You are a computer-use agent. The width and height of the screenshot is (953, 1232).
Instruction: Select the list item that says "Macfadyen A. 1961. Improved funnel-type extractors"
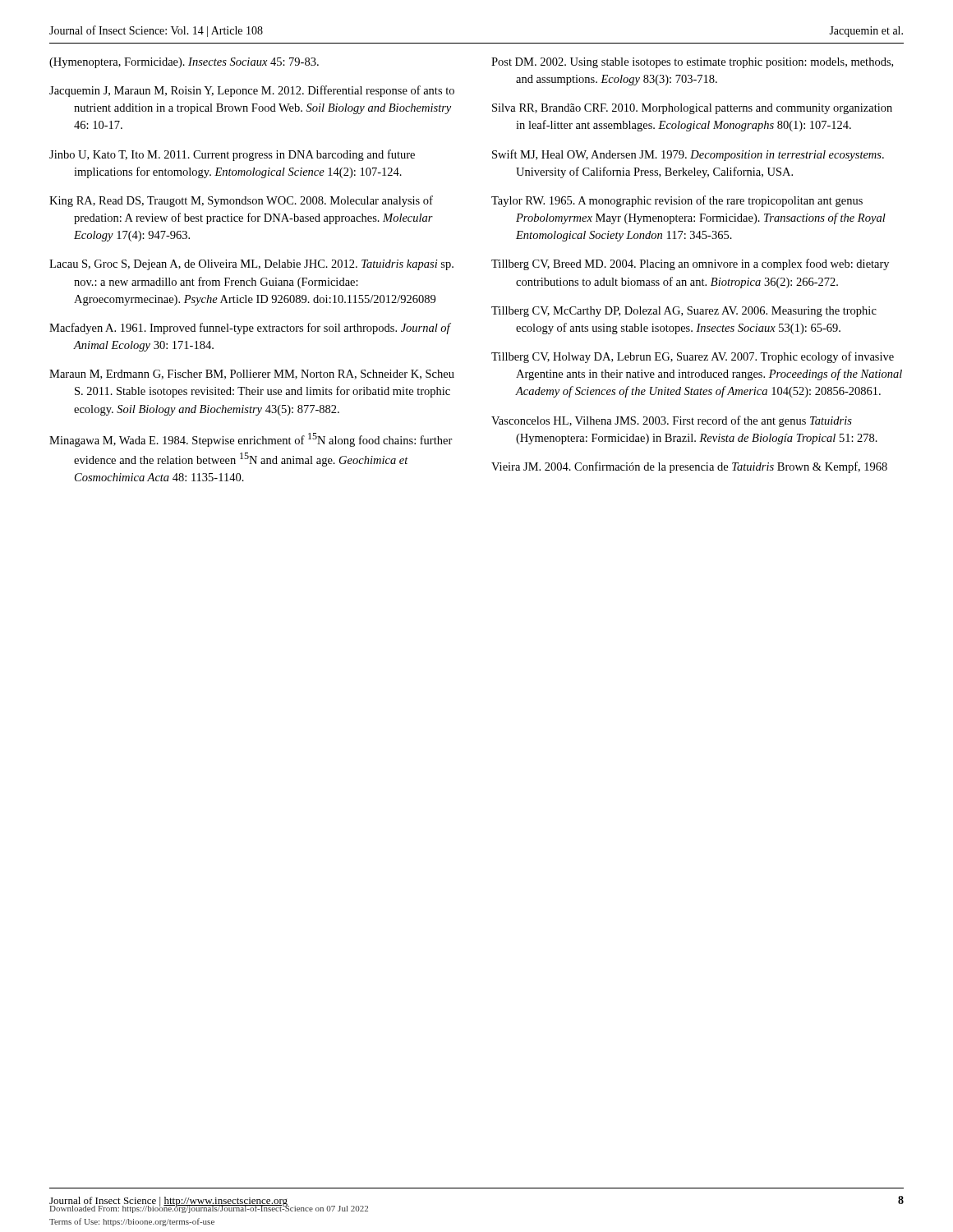[x=250, y=336]
